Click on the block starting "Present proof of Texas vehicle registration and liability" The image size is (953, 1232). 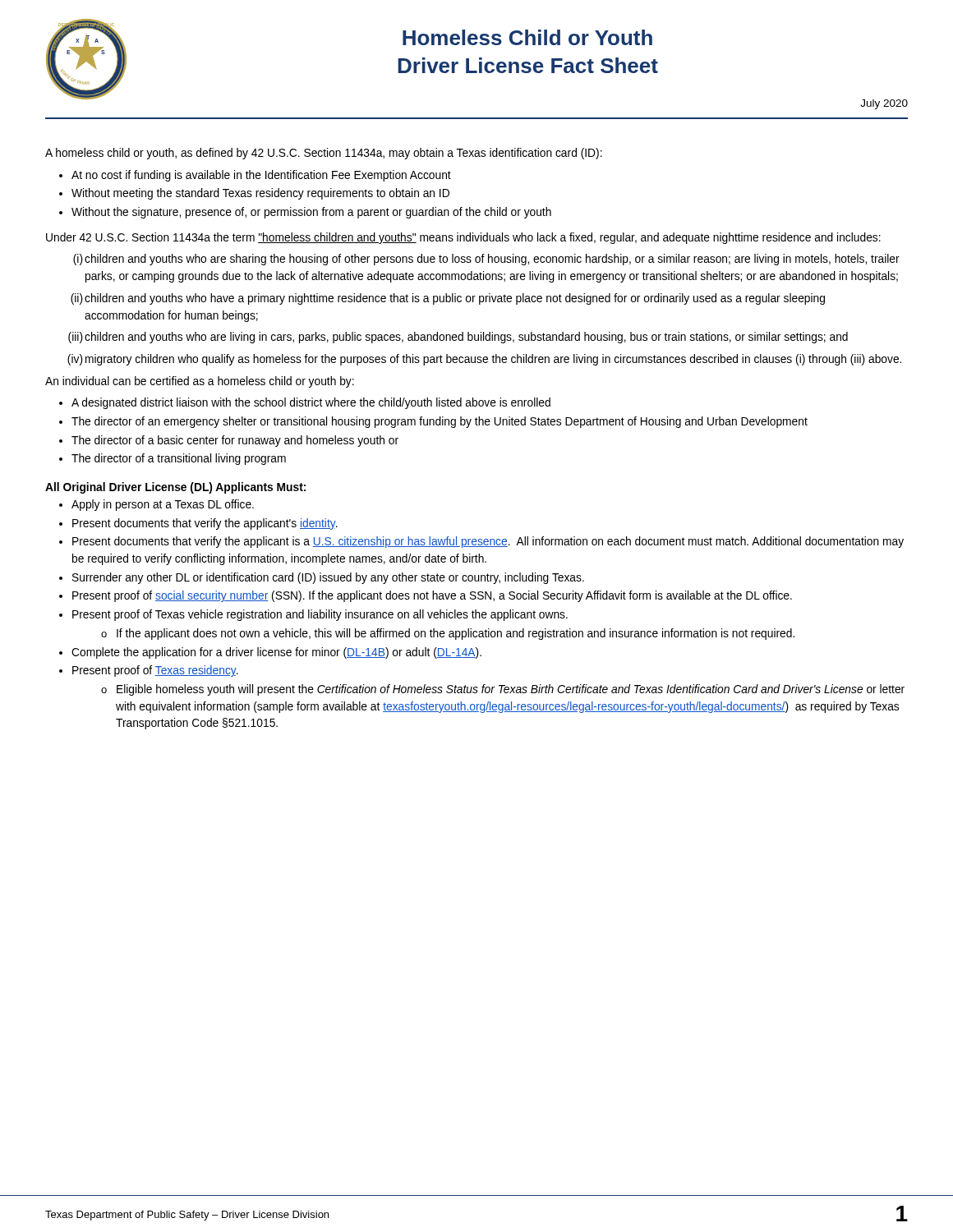click(x=490, y=626)
